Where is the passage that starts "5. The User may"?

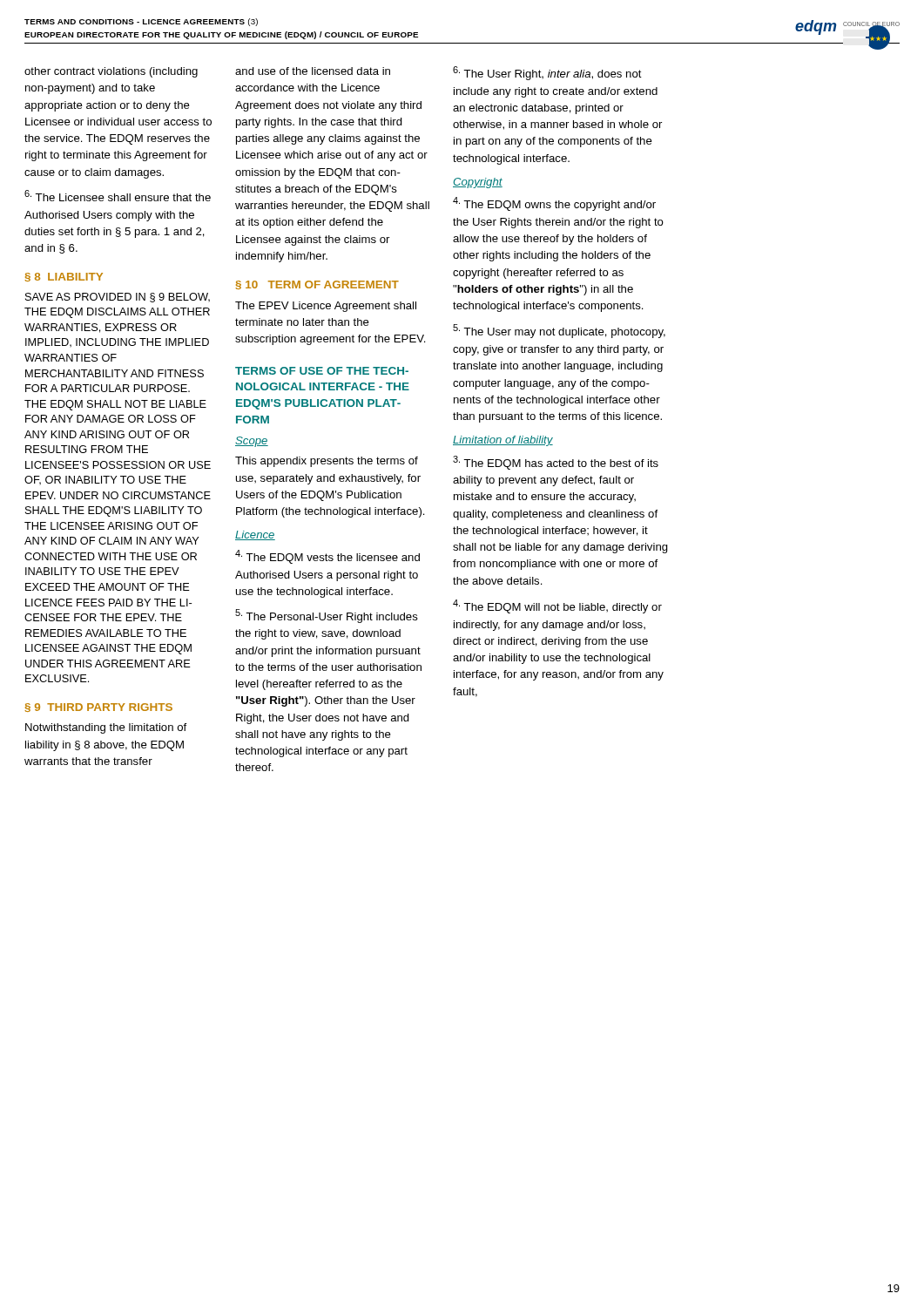pyautogui.click(x=559, y=373)
